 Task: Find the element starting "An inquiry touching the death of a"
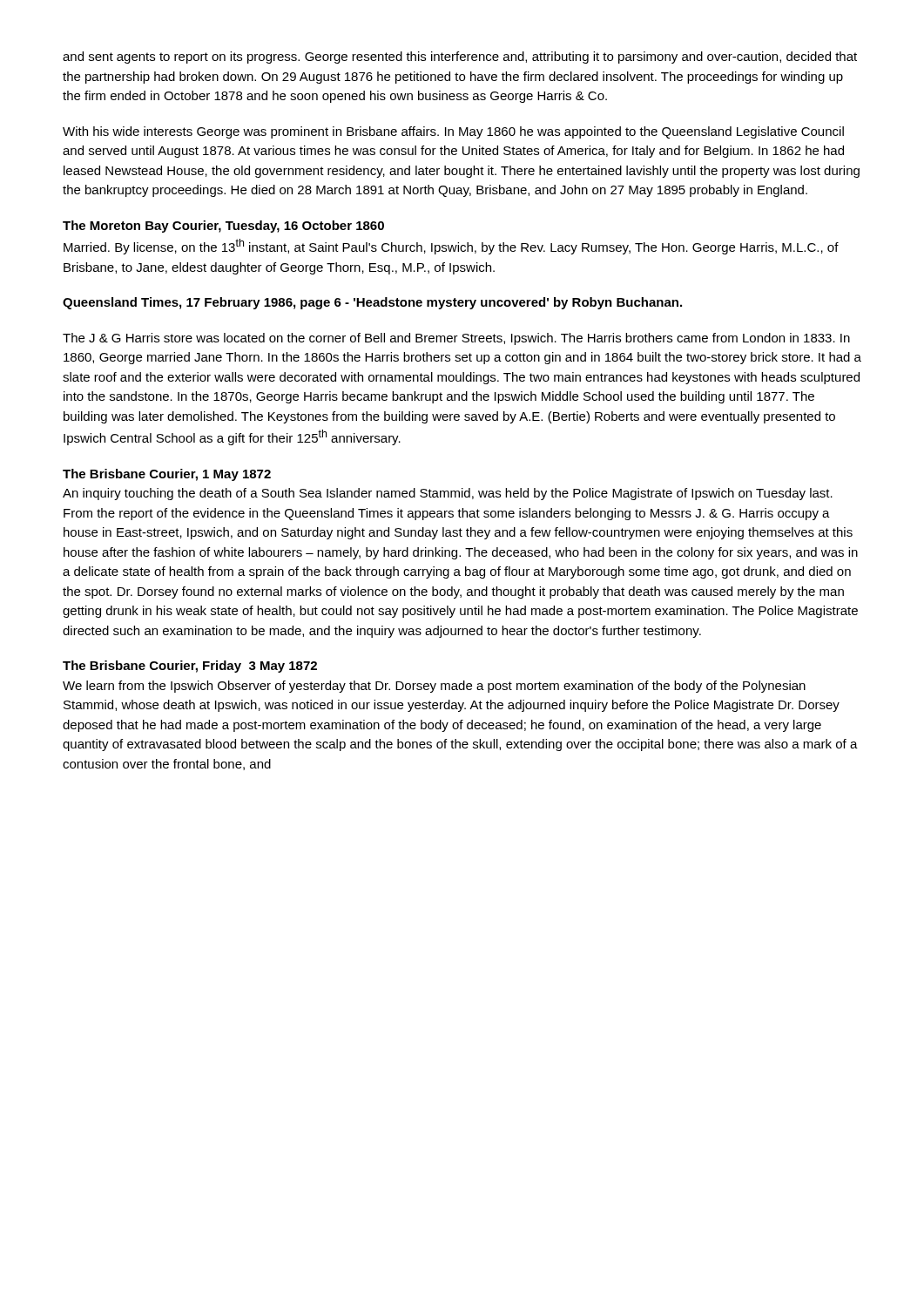point(462,562)
